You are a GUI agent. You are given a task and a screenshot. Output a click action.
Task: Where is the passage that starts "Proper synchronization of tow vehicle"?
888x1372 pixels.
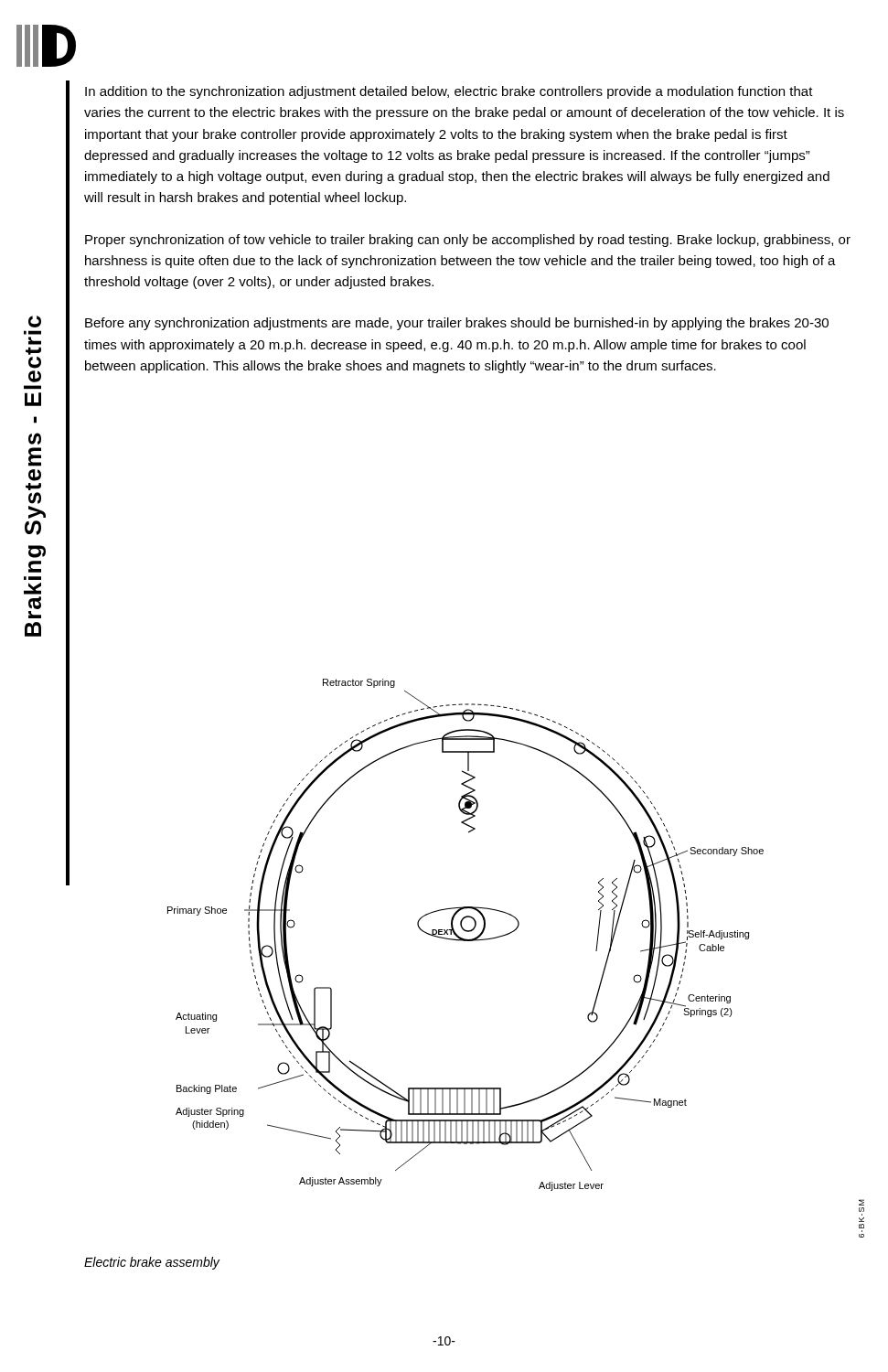pyautogui.click(x=467, y=260)
